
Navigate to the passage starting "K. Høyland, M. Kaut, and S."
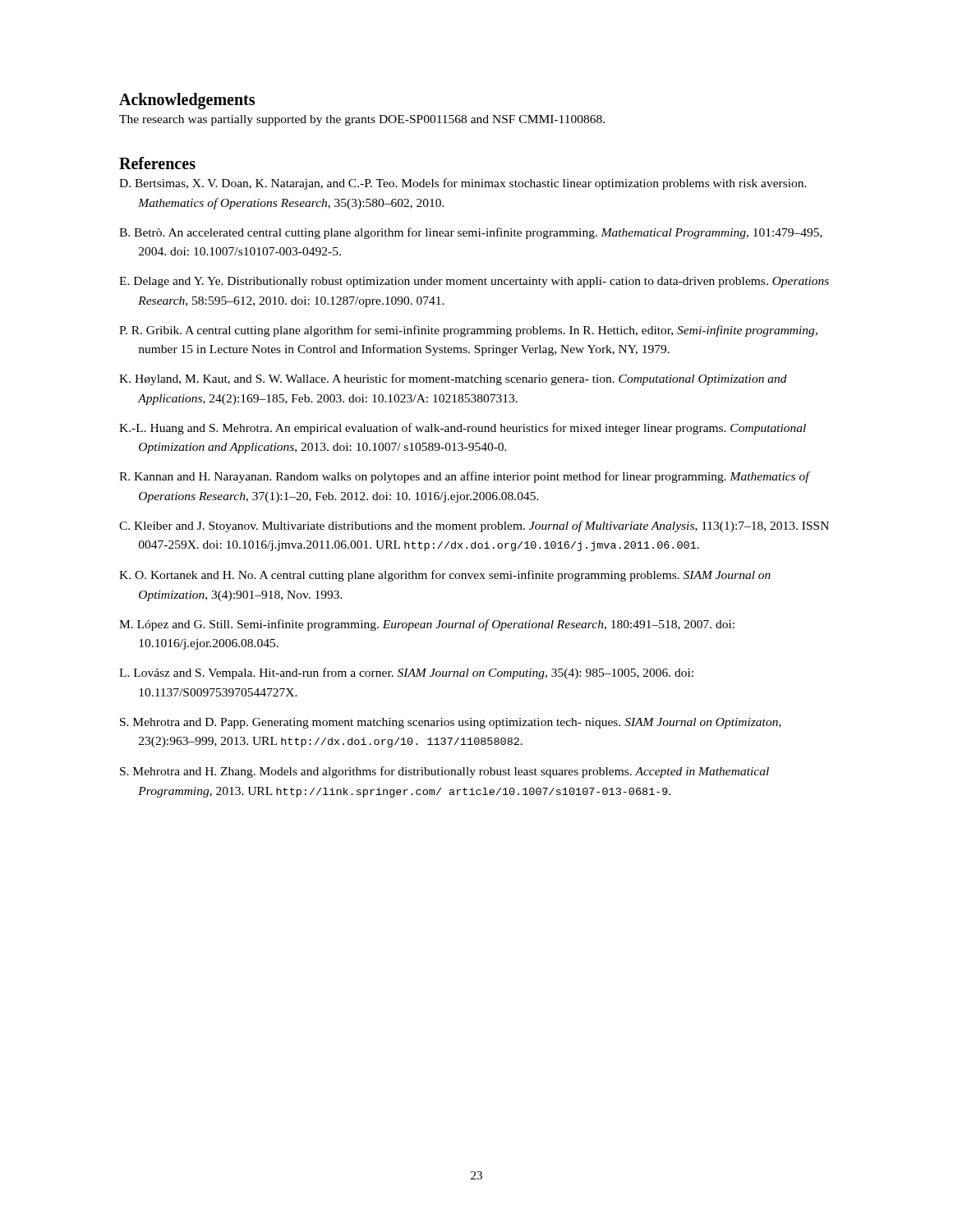(x=453, y=388)
